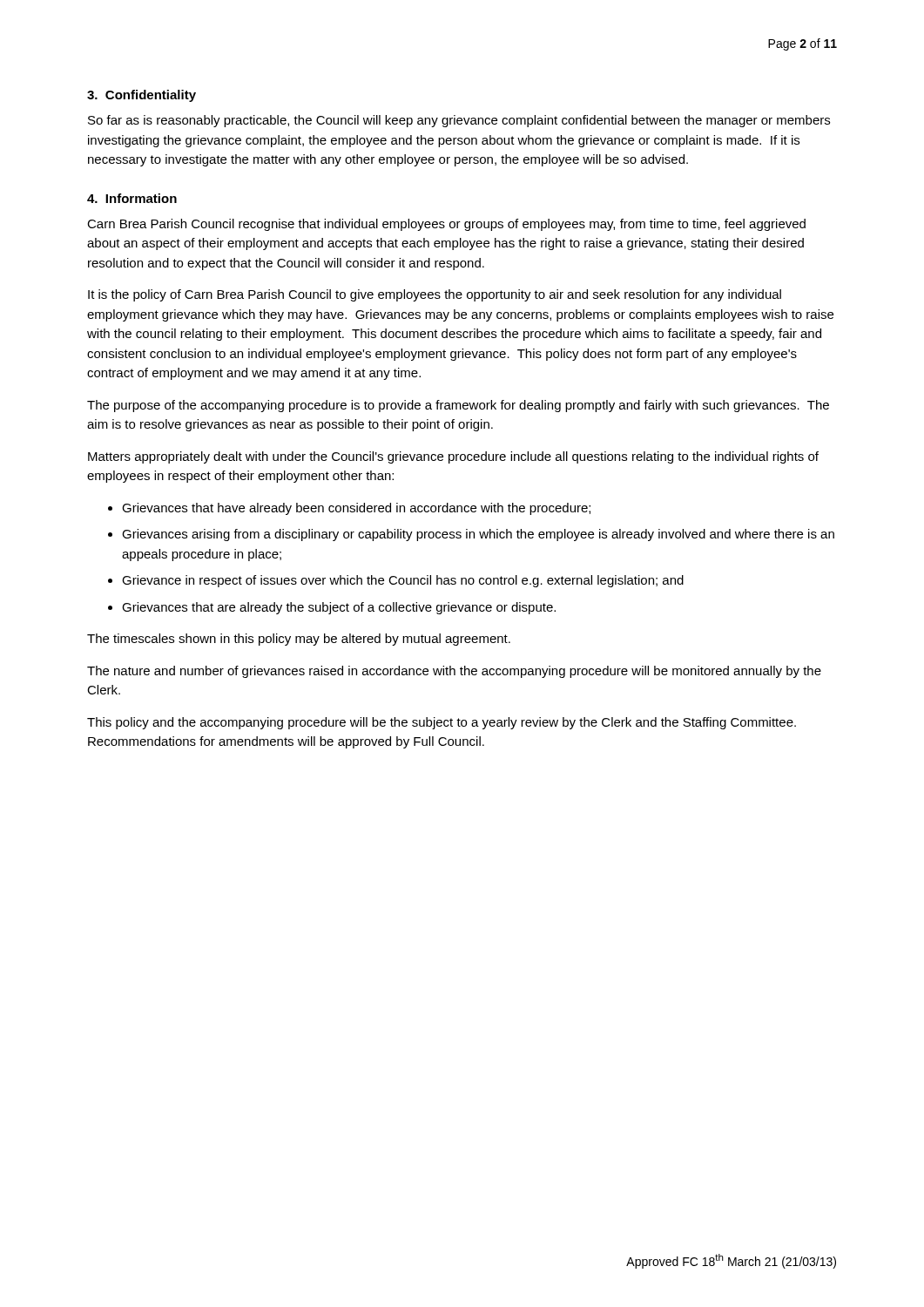Viewport: 924px width, 1307px height.
Task: Navigate to the element starting "3. Confidentiality"
Action: coord(142,95)
